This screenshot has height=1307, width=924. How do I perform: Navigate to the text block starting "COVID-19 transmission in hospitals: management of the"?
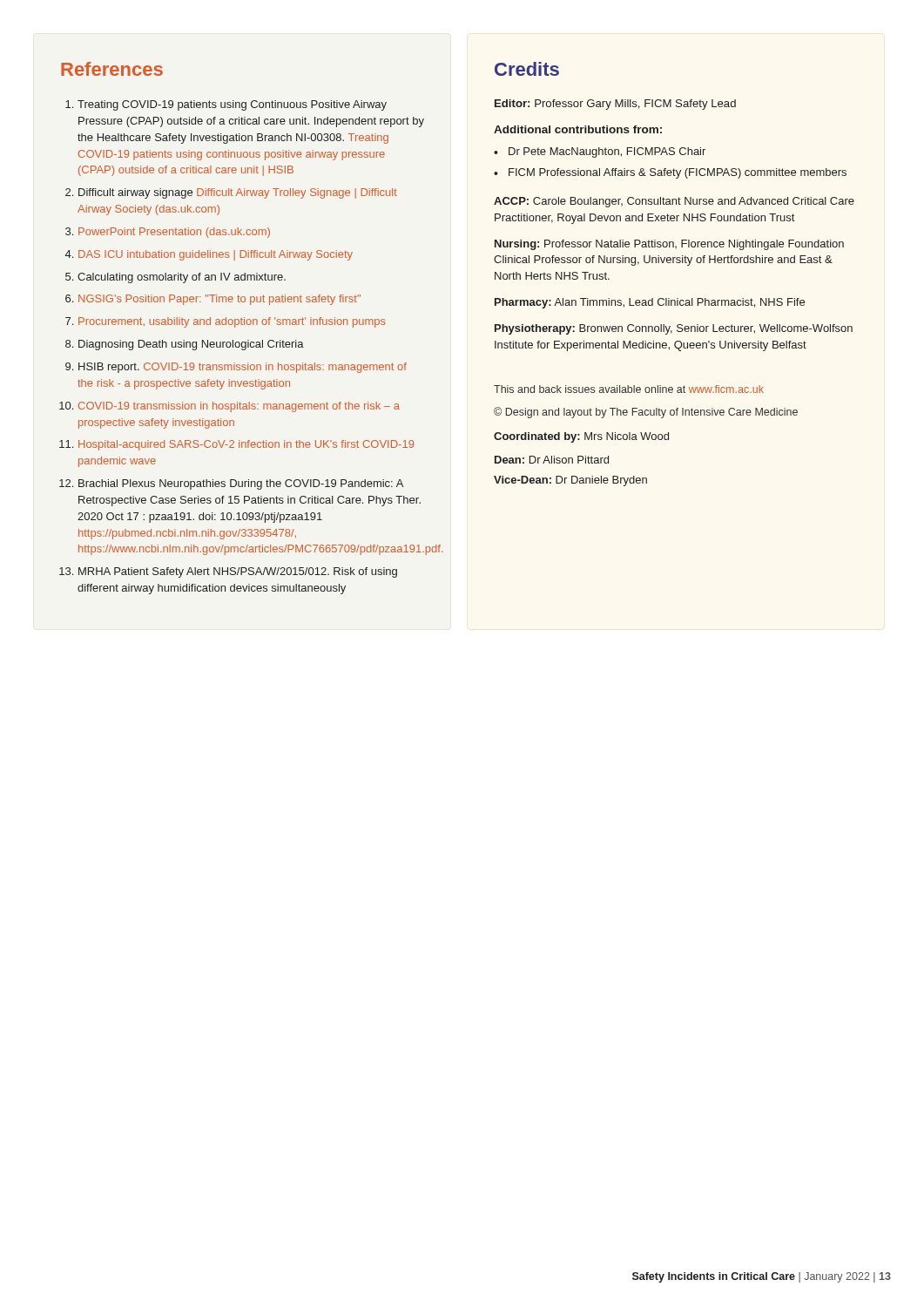point(251,414)
